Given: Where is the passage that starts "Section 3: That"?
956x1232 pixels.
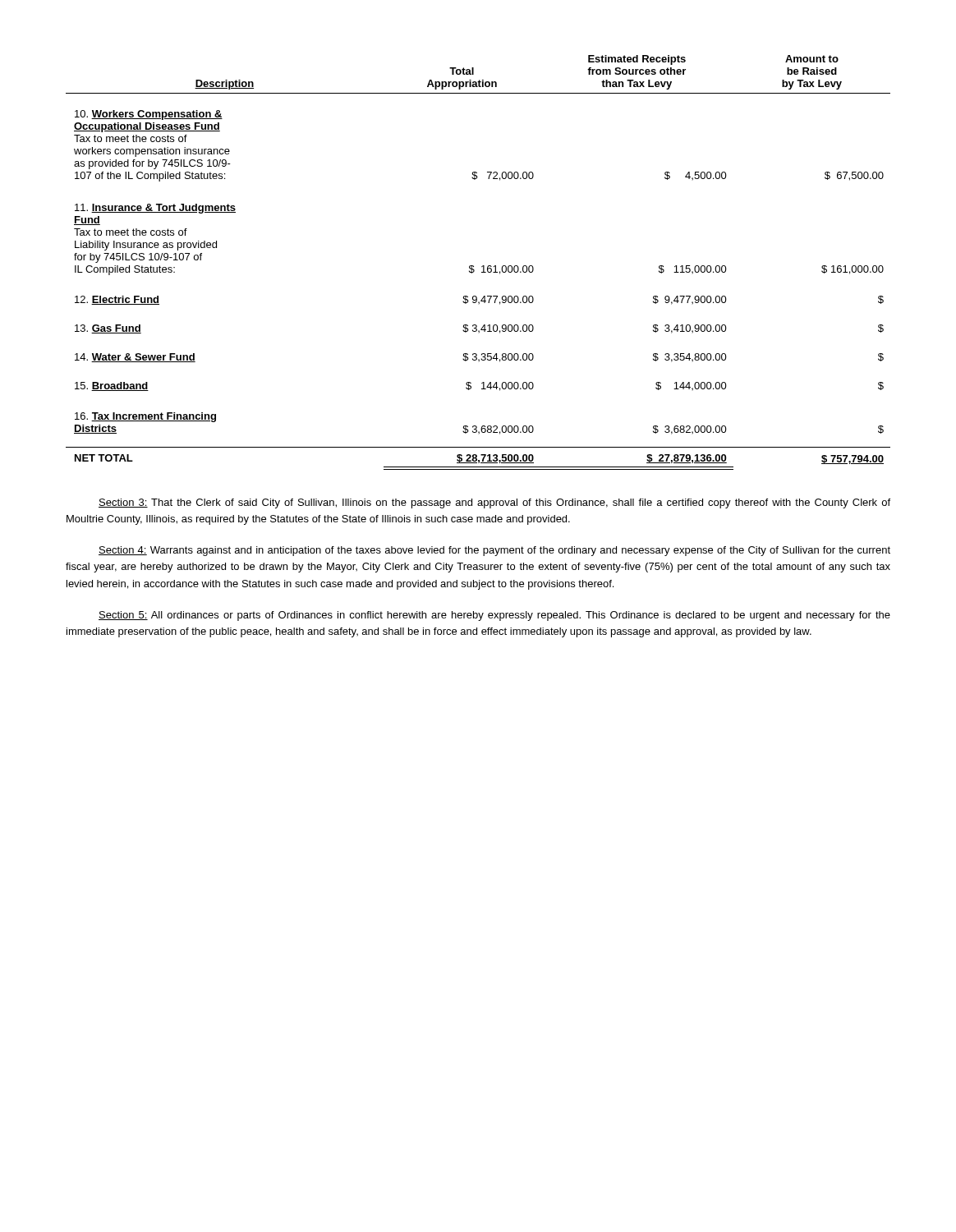Looking at the screenshot, I should (x=478, y=511).
